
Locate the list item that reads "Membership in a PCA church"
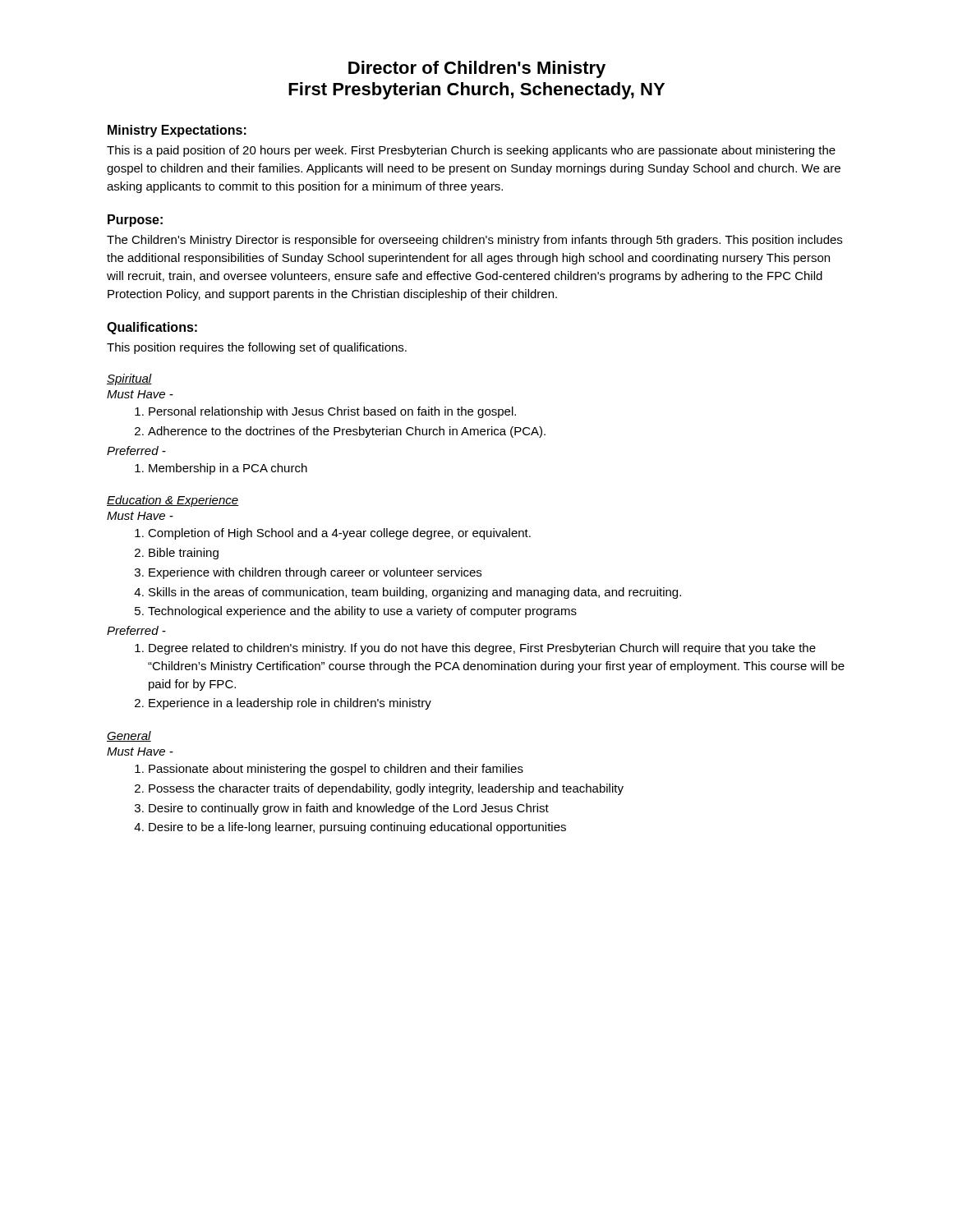[x=221, y=469]
